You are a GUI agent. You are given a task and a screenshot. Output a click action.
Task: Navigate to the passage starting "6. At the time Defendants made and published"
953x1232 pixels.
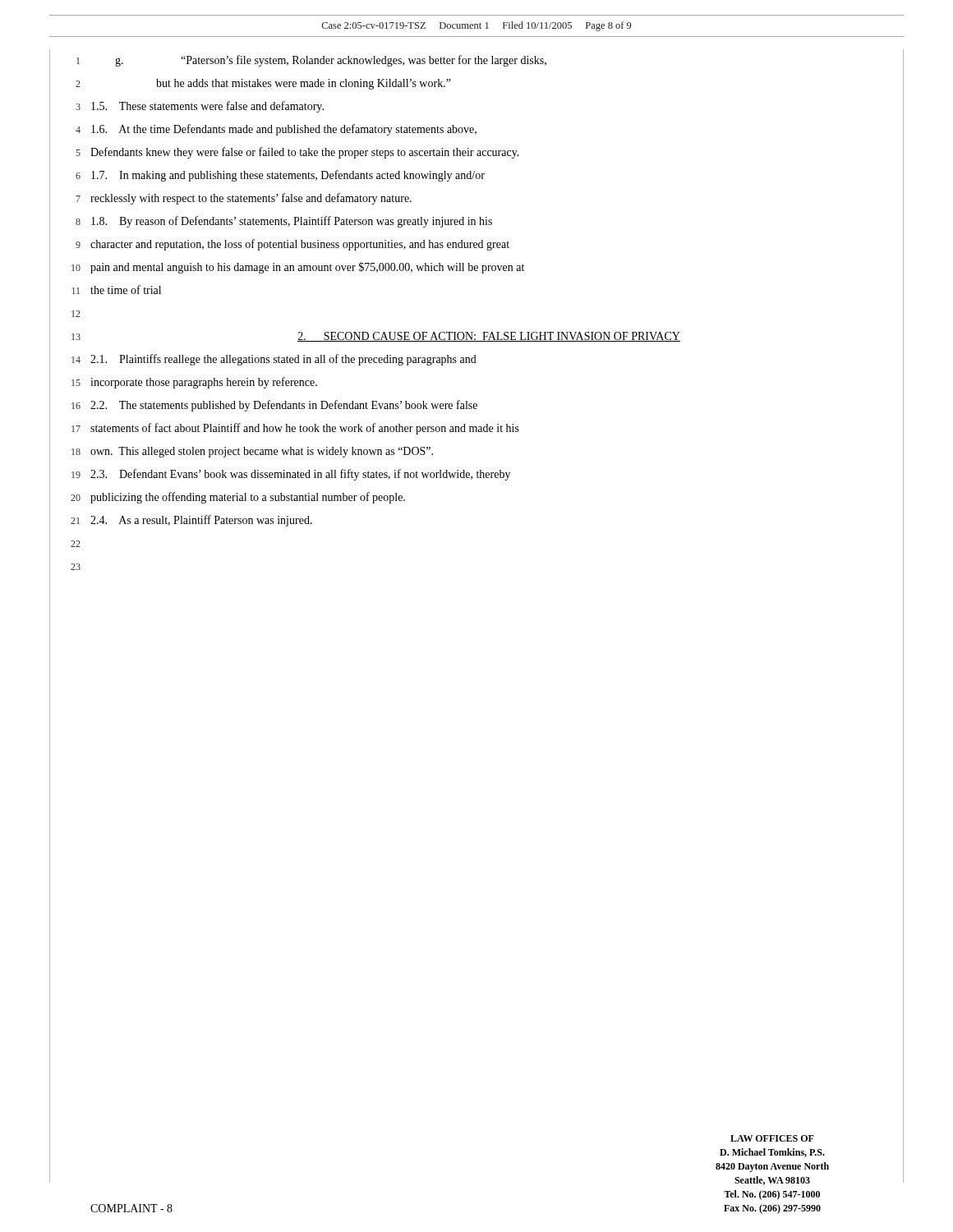[x=284, y=129]
